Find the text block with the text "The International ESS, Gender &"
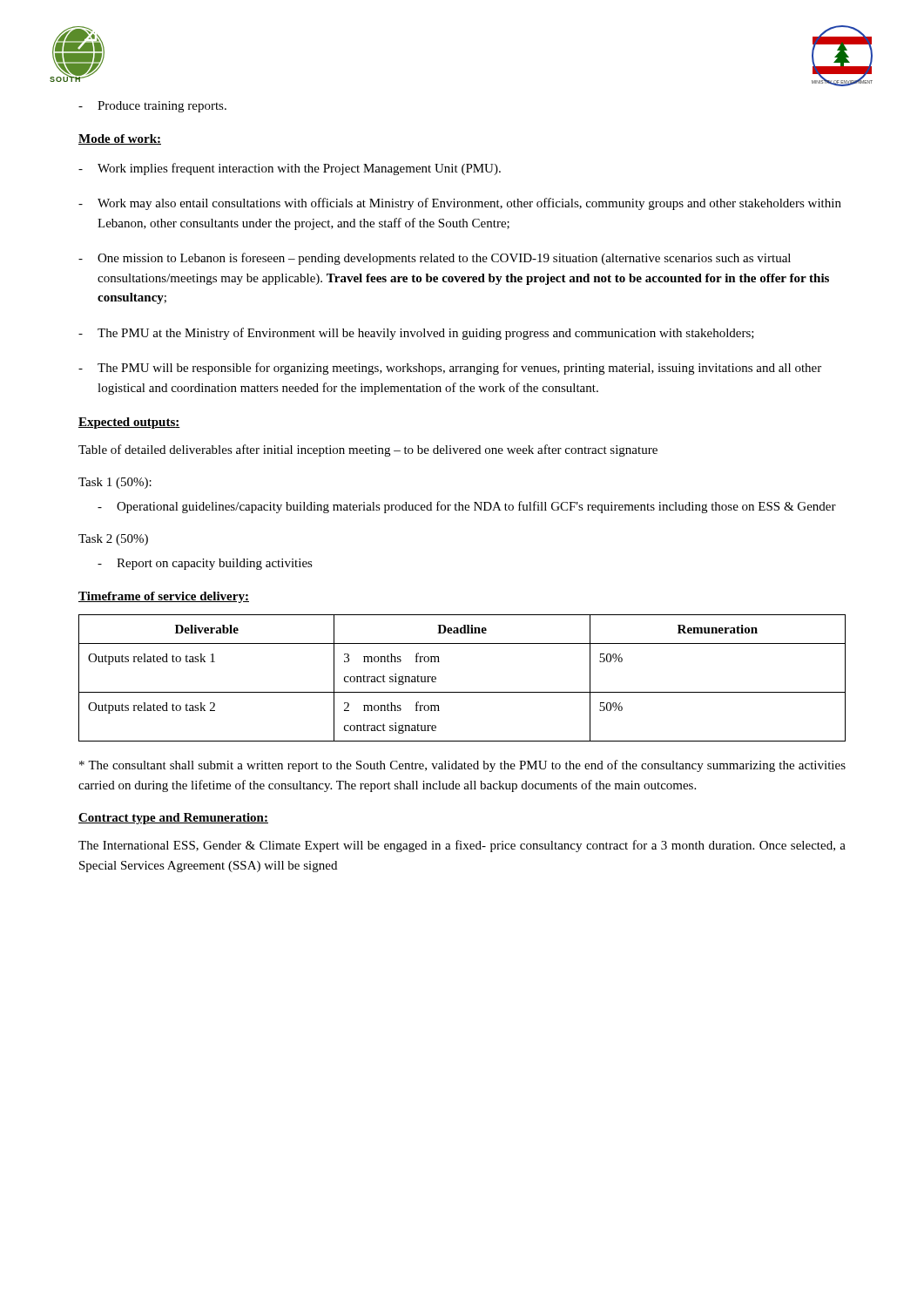Viewport: 924px width, 1307px height. [462, 855]
